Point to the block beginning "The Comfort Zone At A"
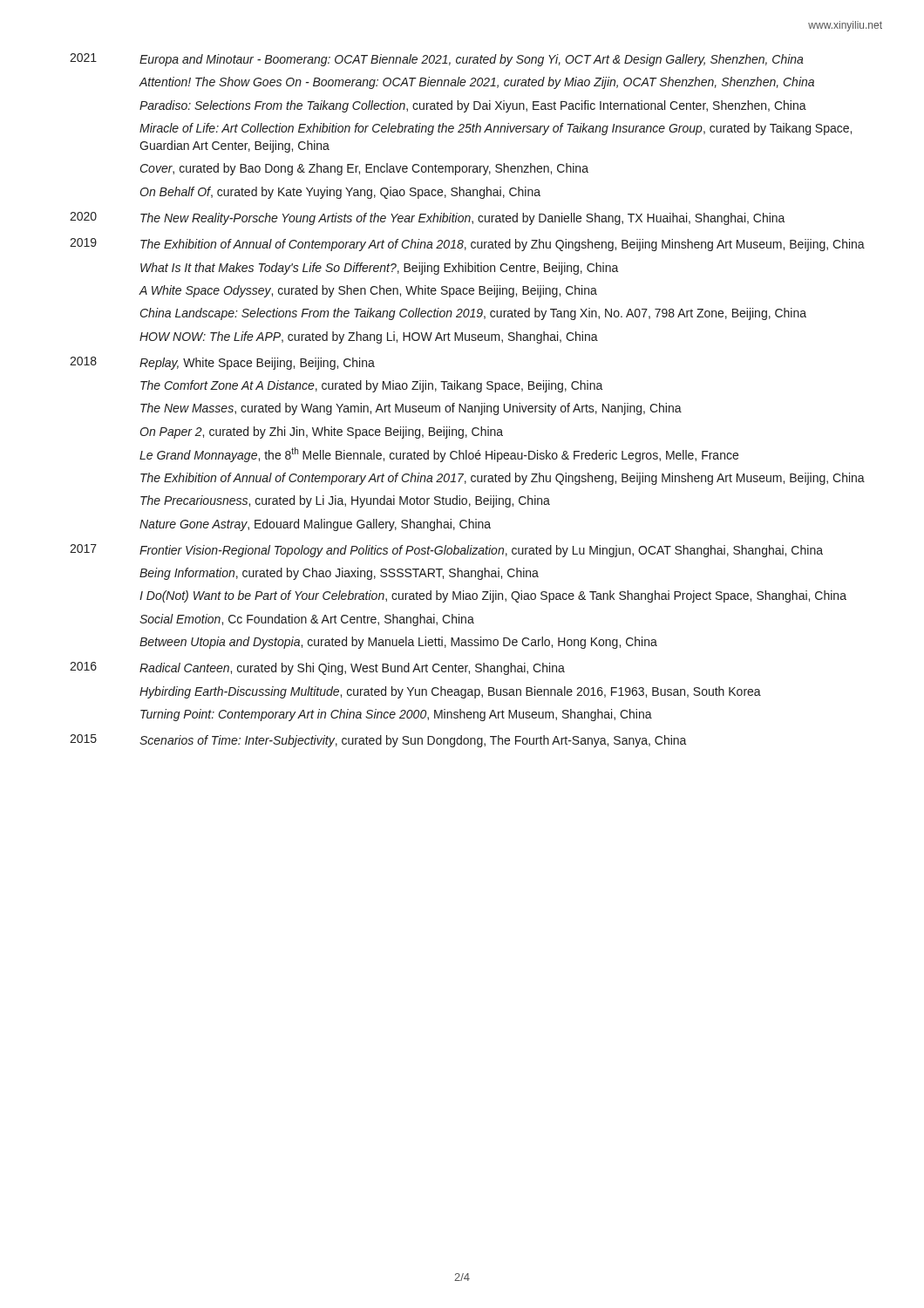The image size is (924, 1308). point(371,386)
